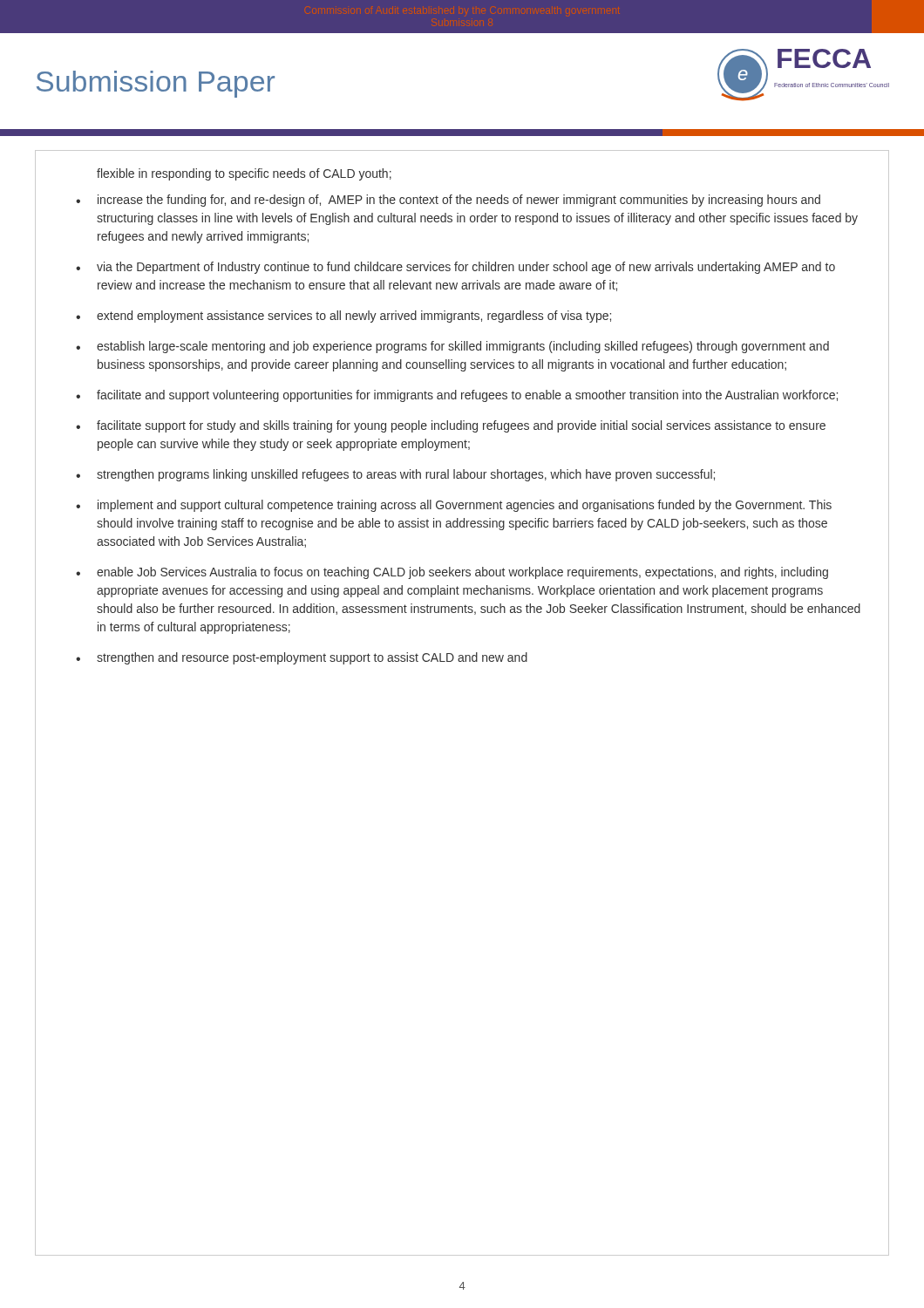
Task: Click on the list item that says "implement and support"
Action: point(464,523)
